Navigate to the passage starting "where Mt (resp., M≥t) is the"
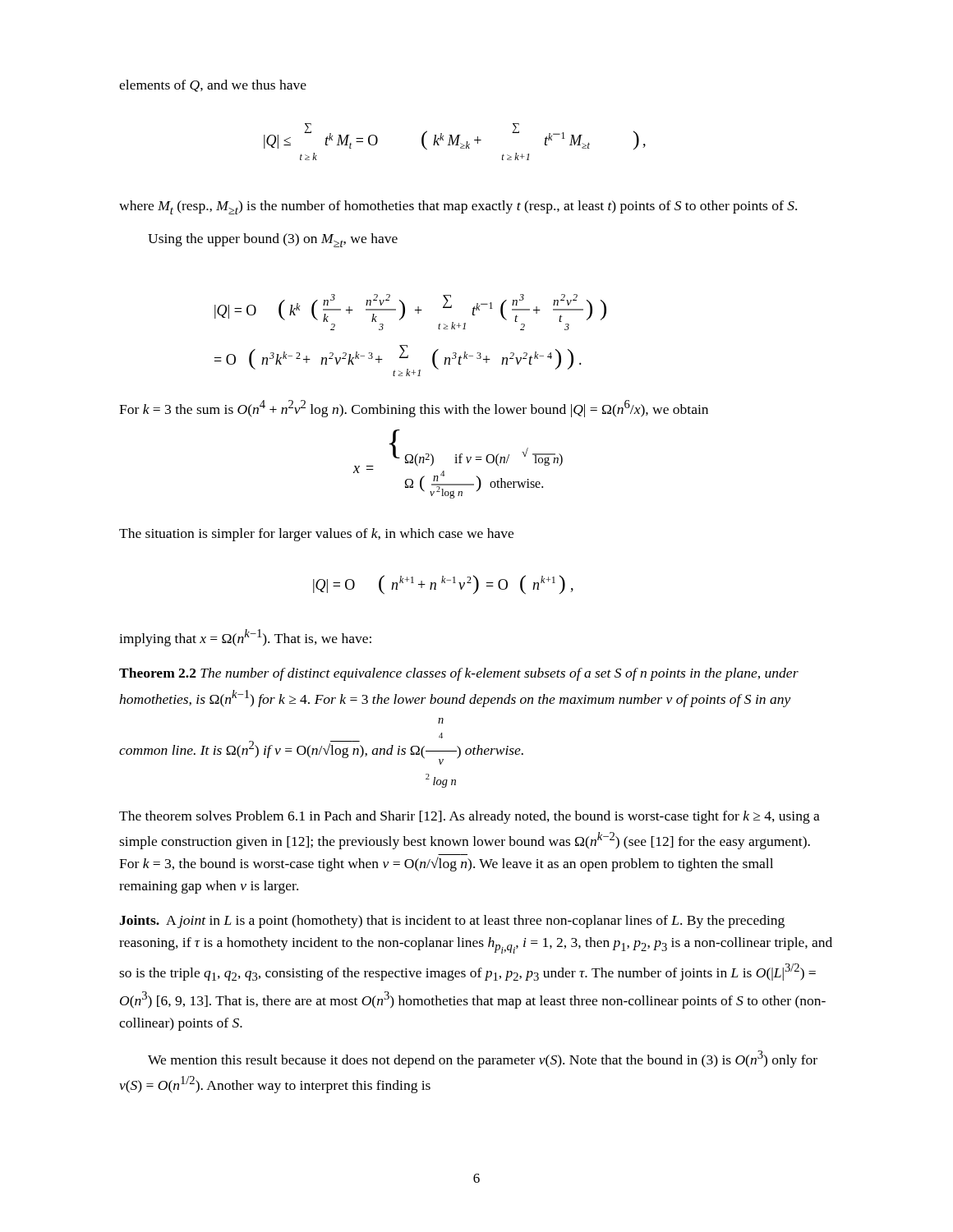The height and width of the screenshot is (1232, 953). point(476,207)
